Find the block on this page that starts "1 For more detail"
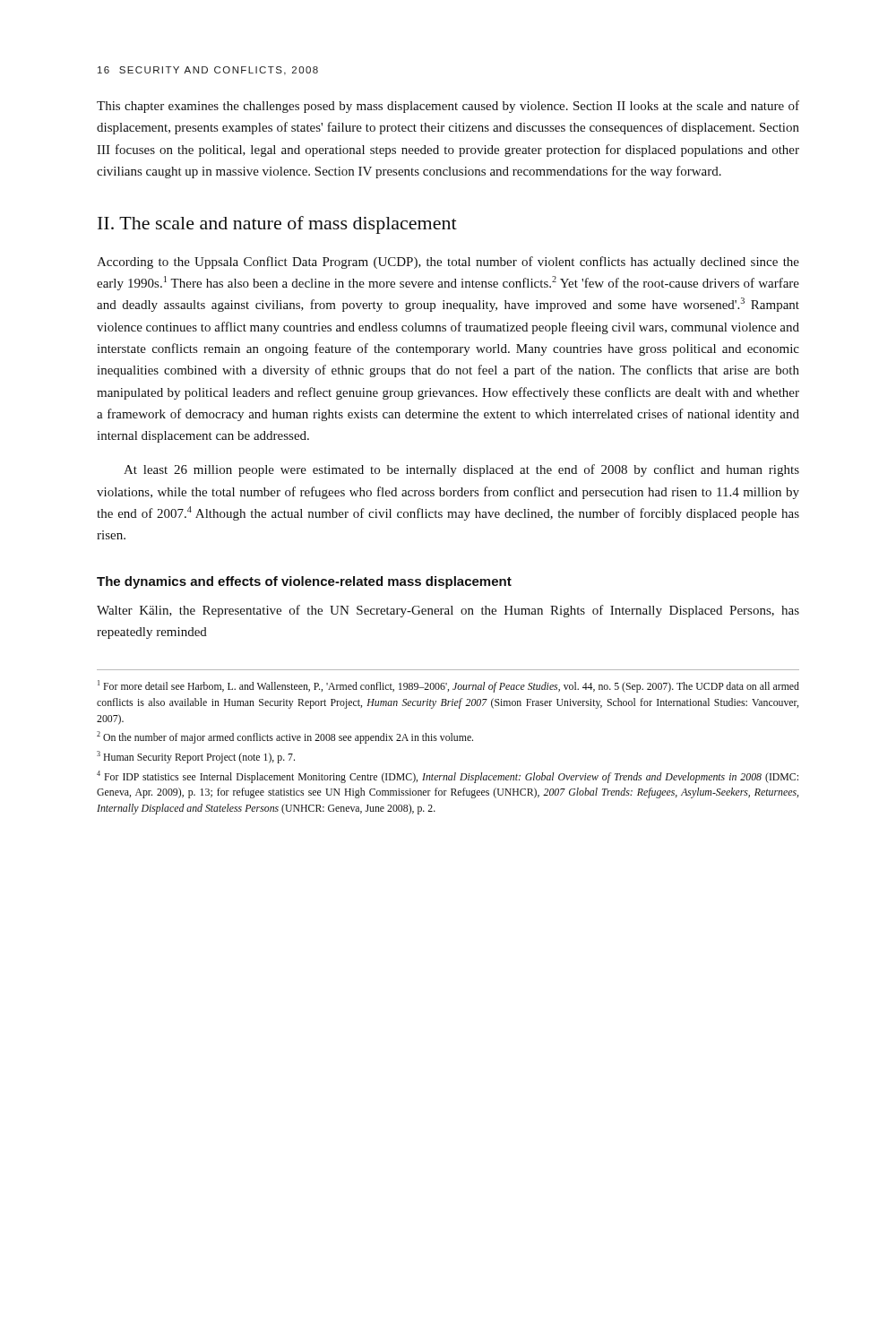The height and width of the screenshot is (1344, 896). click(x=448, y=702)
